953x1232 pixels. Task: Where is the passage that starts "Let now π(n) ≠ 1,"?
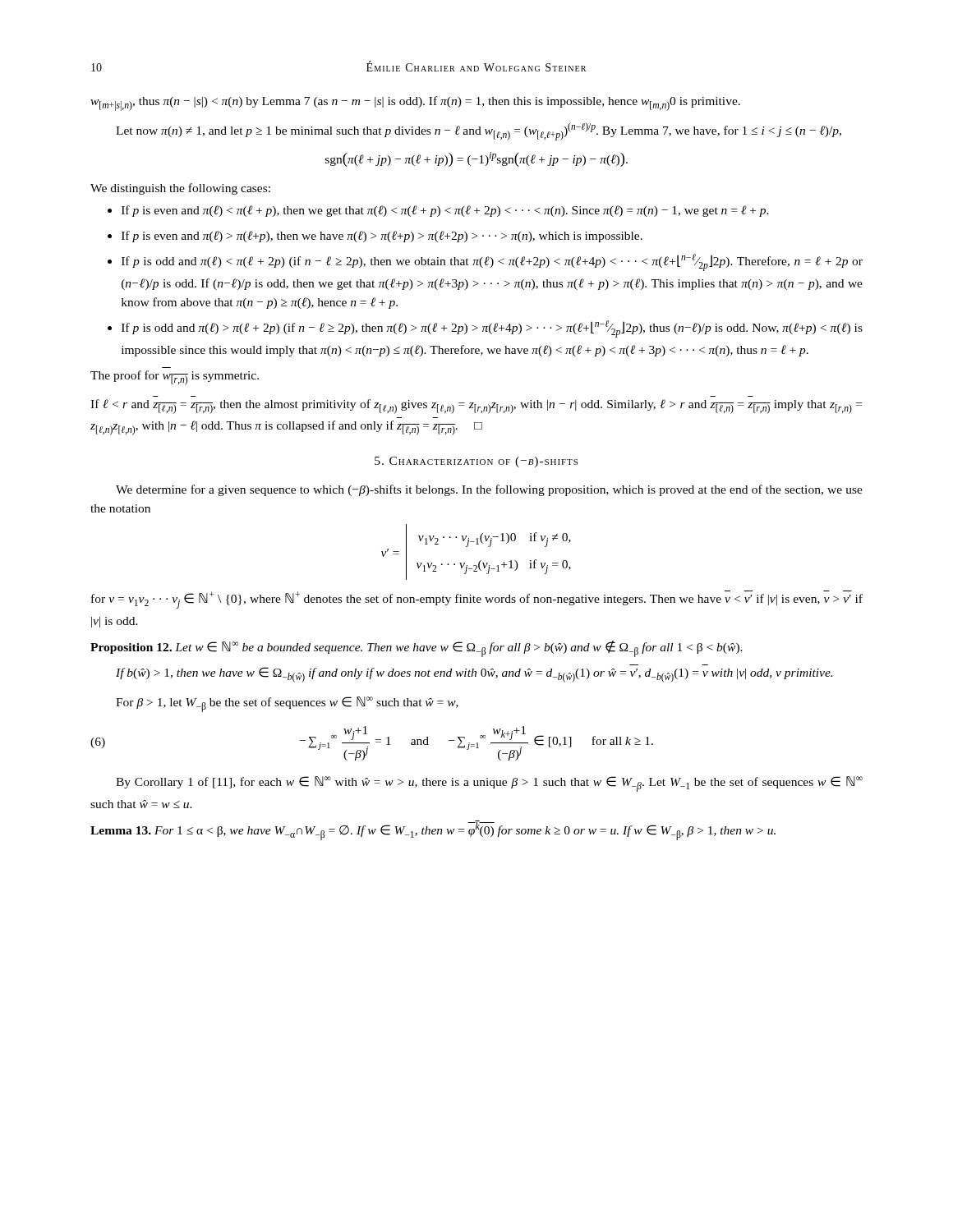476,131
